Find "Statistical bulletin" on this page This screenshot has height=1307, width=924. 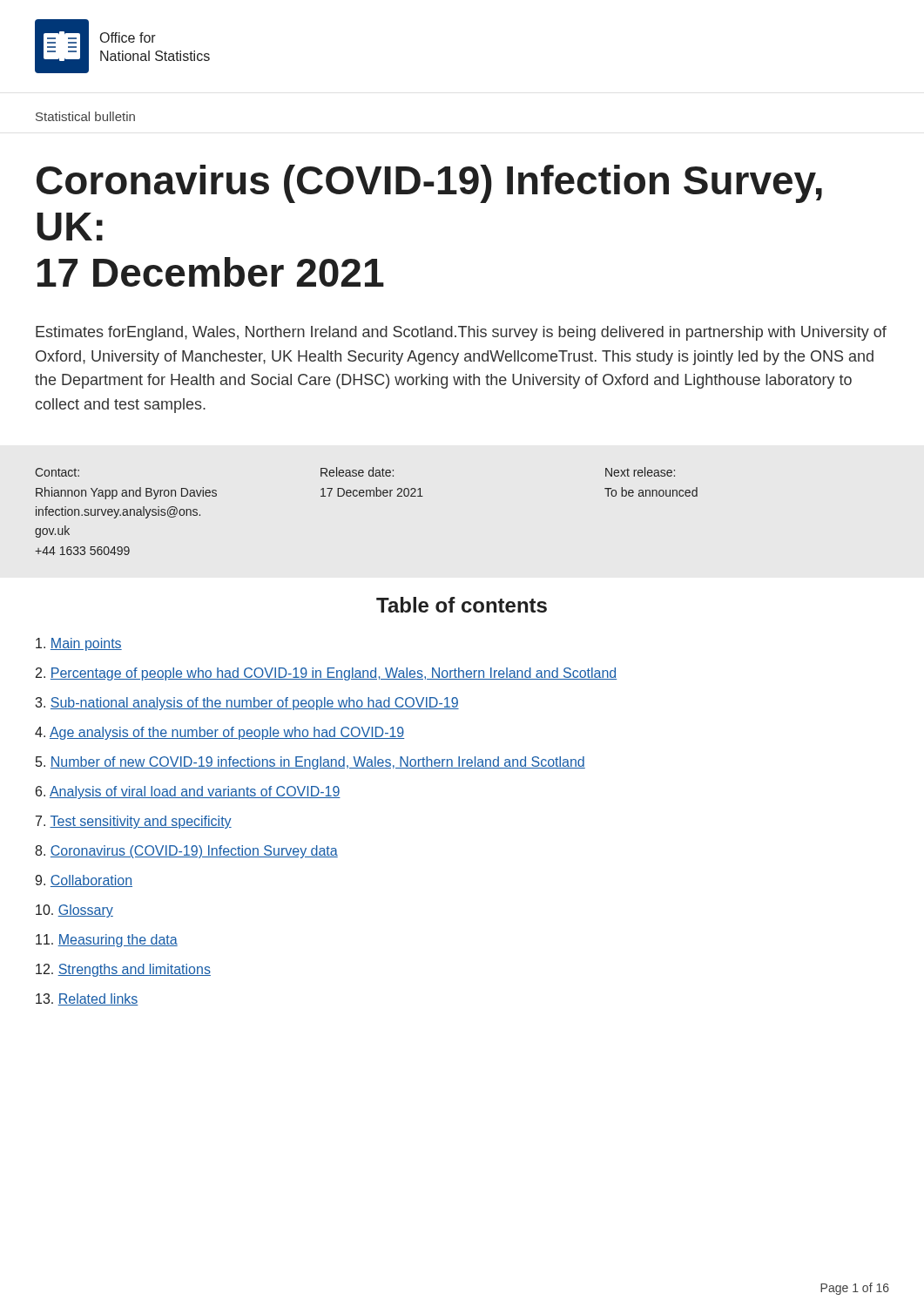click(x=85, y=116)
